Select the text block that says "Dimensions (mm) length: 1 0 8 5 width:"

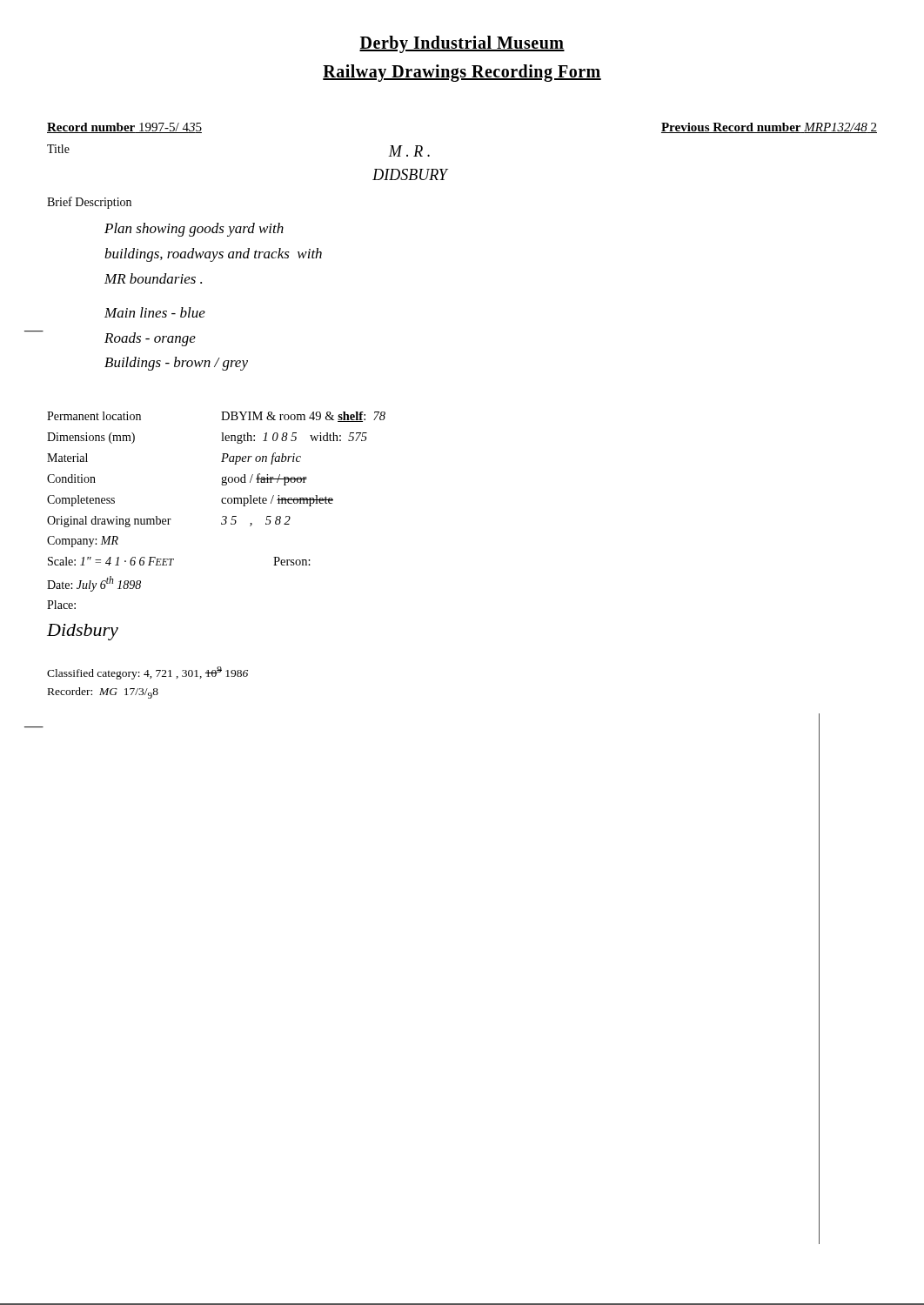[x=90, y=438]
